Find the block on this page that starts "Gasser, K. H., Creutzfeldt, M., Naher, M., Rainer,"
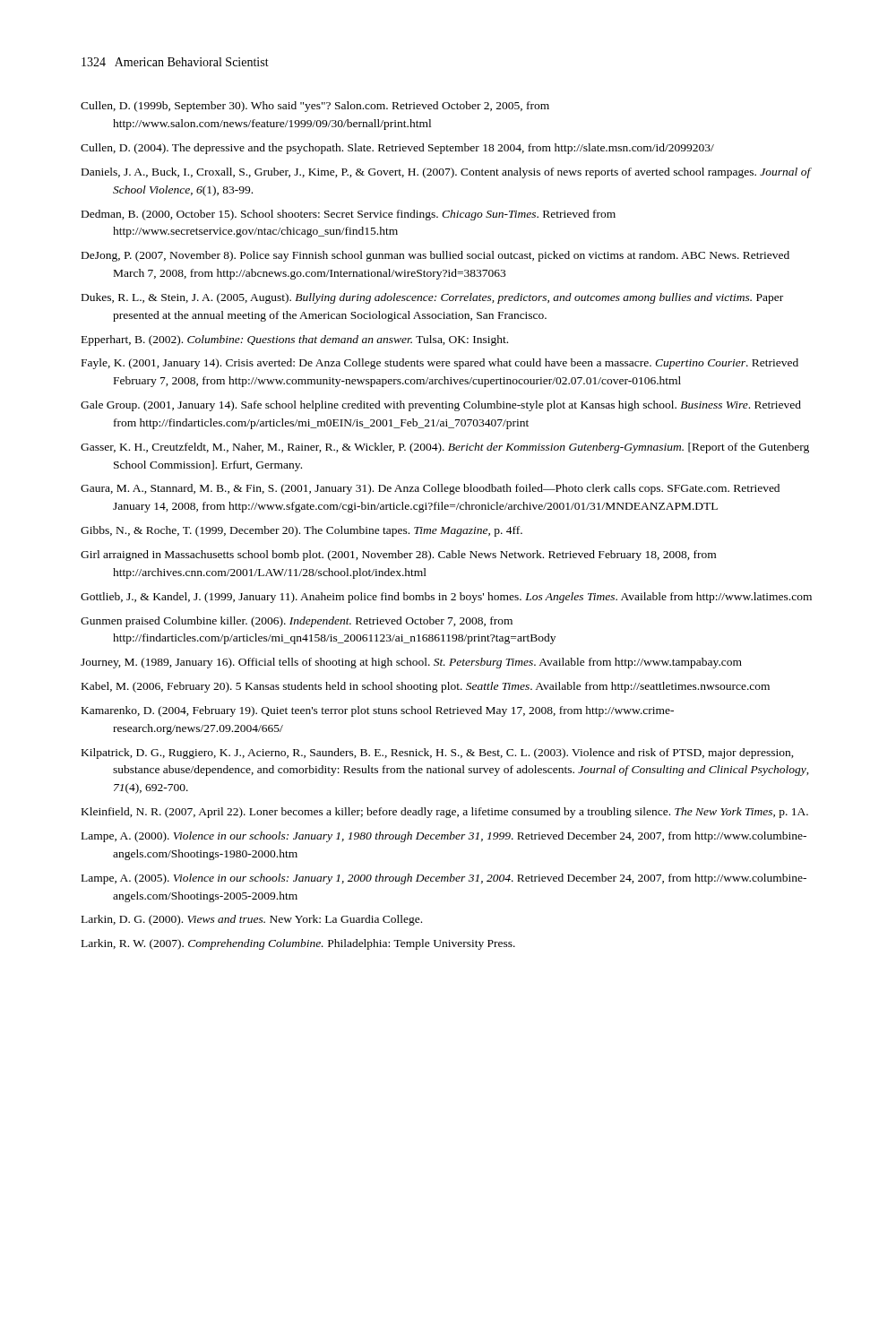This screenshot has width=896, height=1344. point(445,455)
